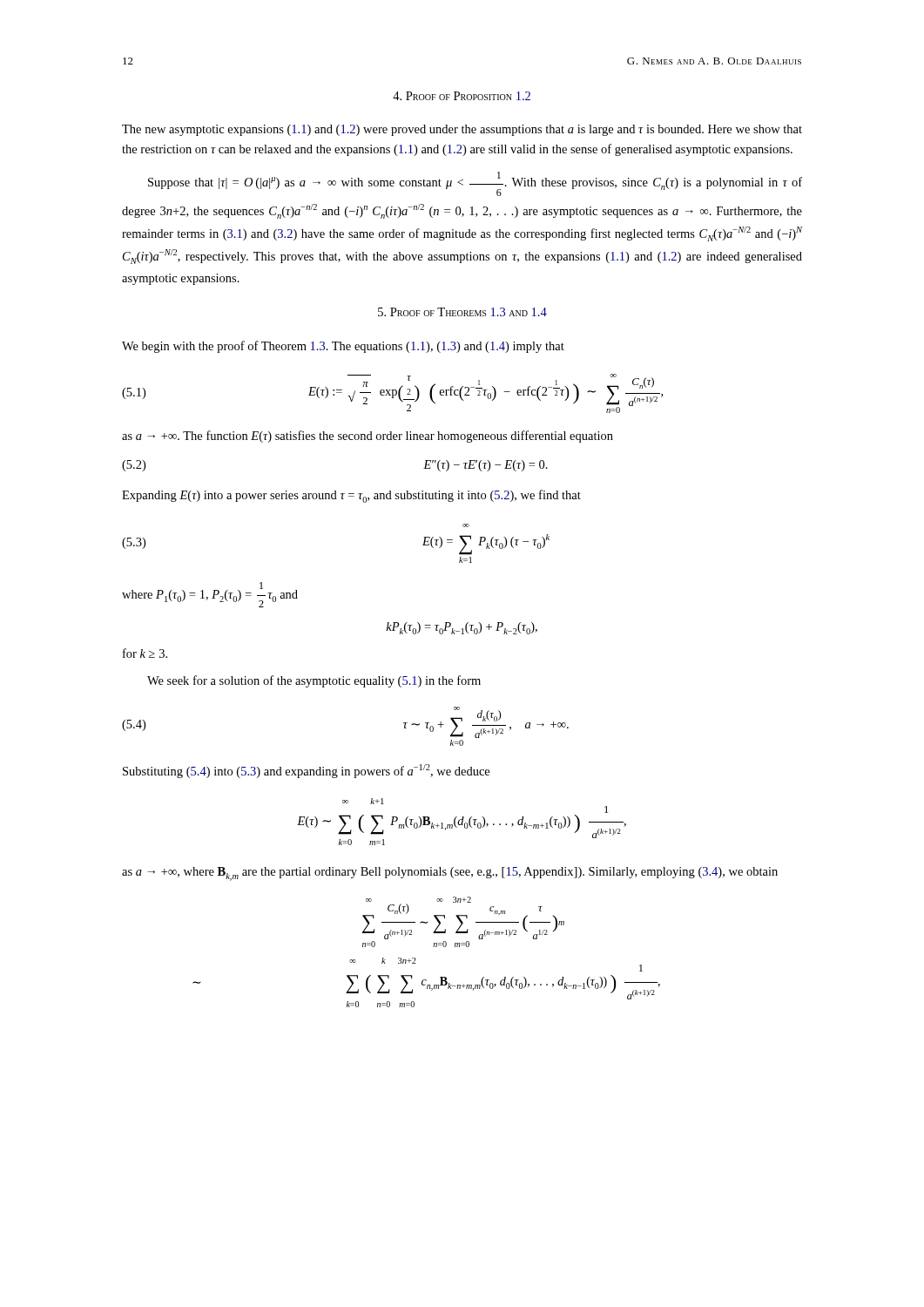Find the text block starting "(5.3) E(τ) = ∞ ∑ k=1 Pk(τ0)"
924x1307 pixels.
tap(462, 542)
